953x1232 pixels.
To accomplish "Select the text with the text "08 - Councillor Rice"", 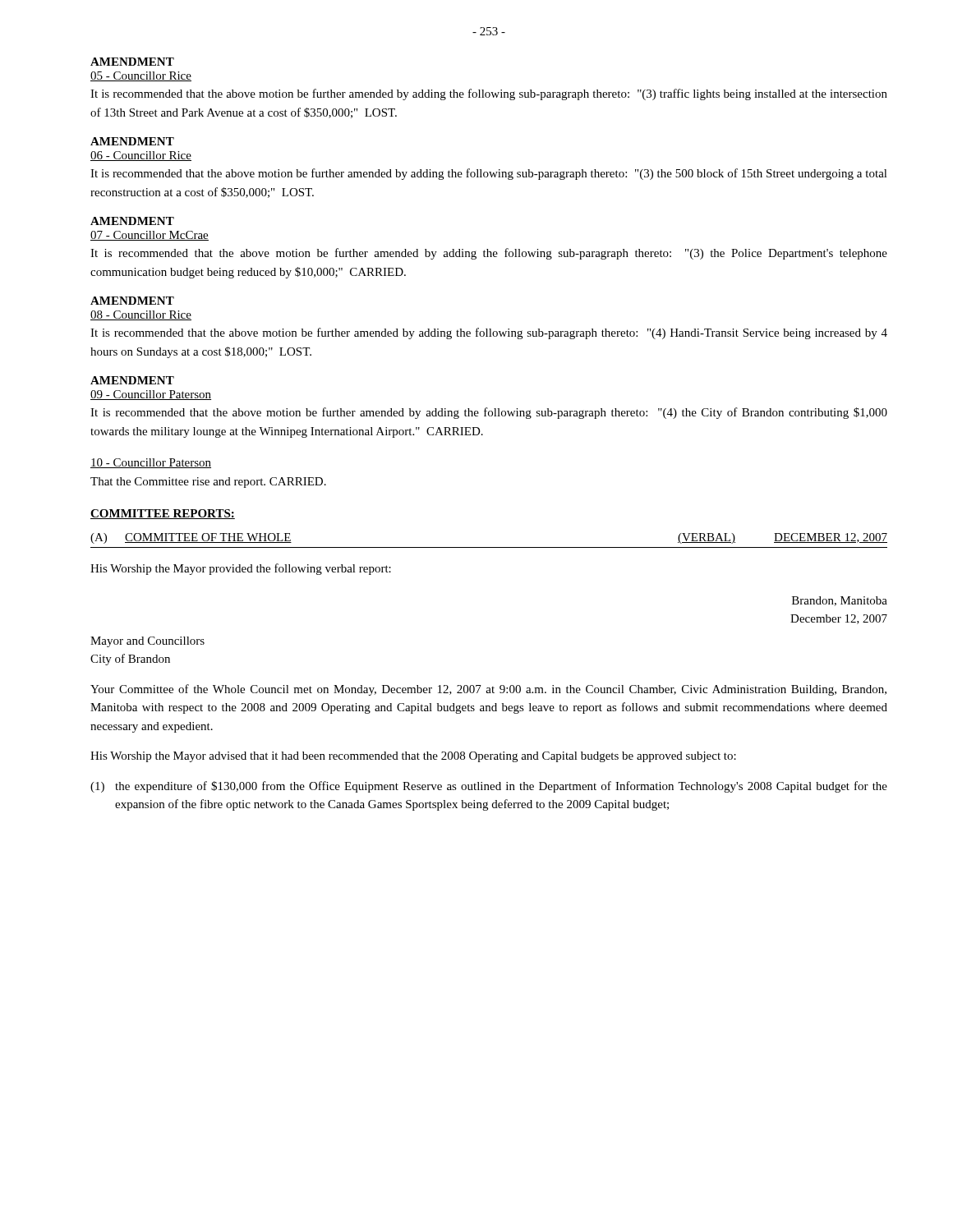I will [x=141, y=315].
